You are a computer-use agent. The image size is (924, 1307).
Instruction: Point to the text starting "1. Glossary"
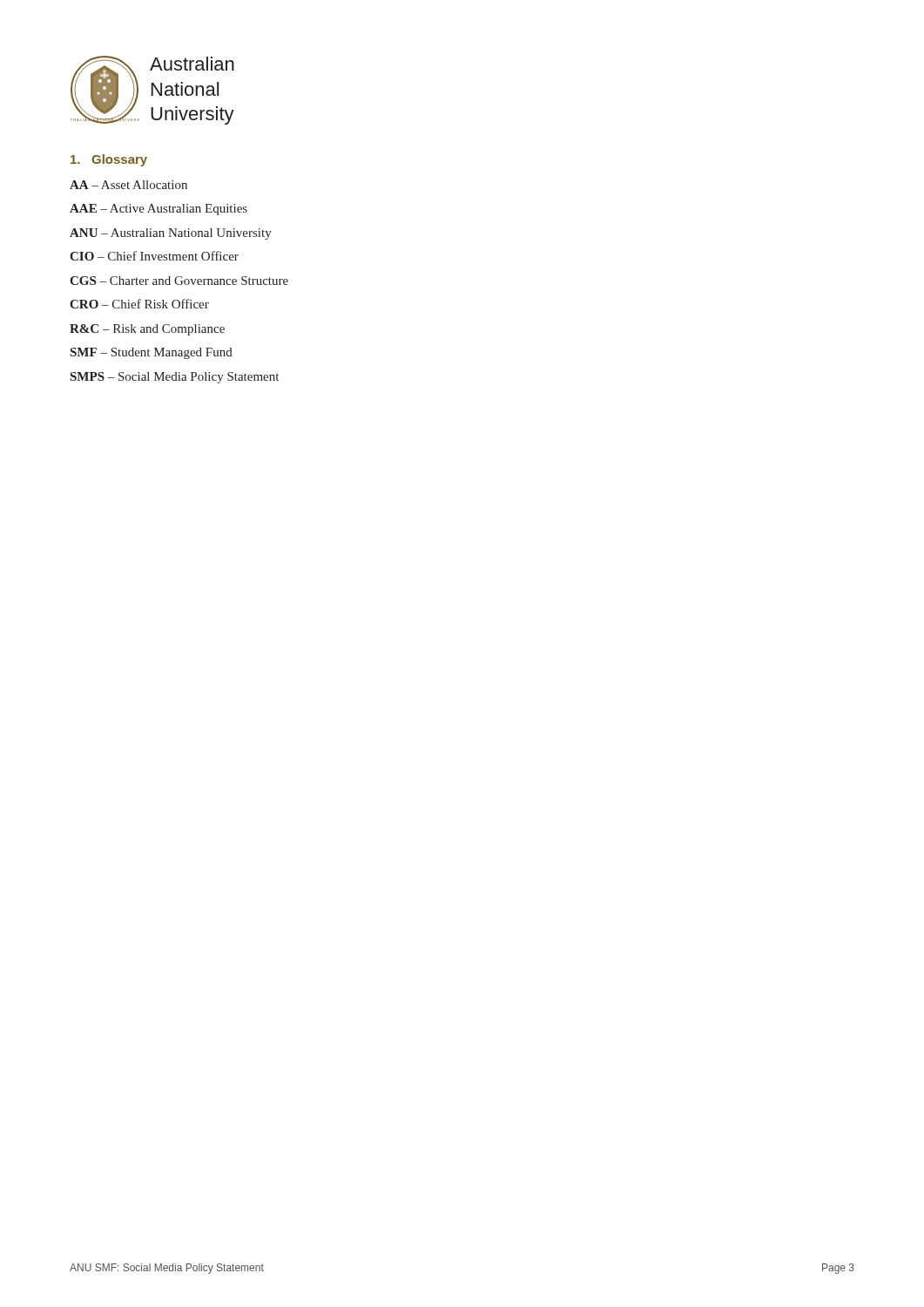click(x=109, y=159)
